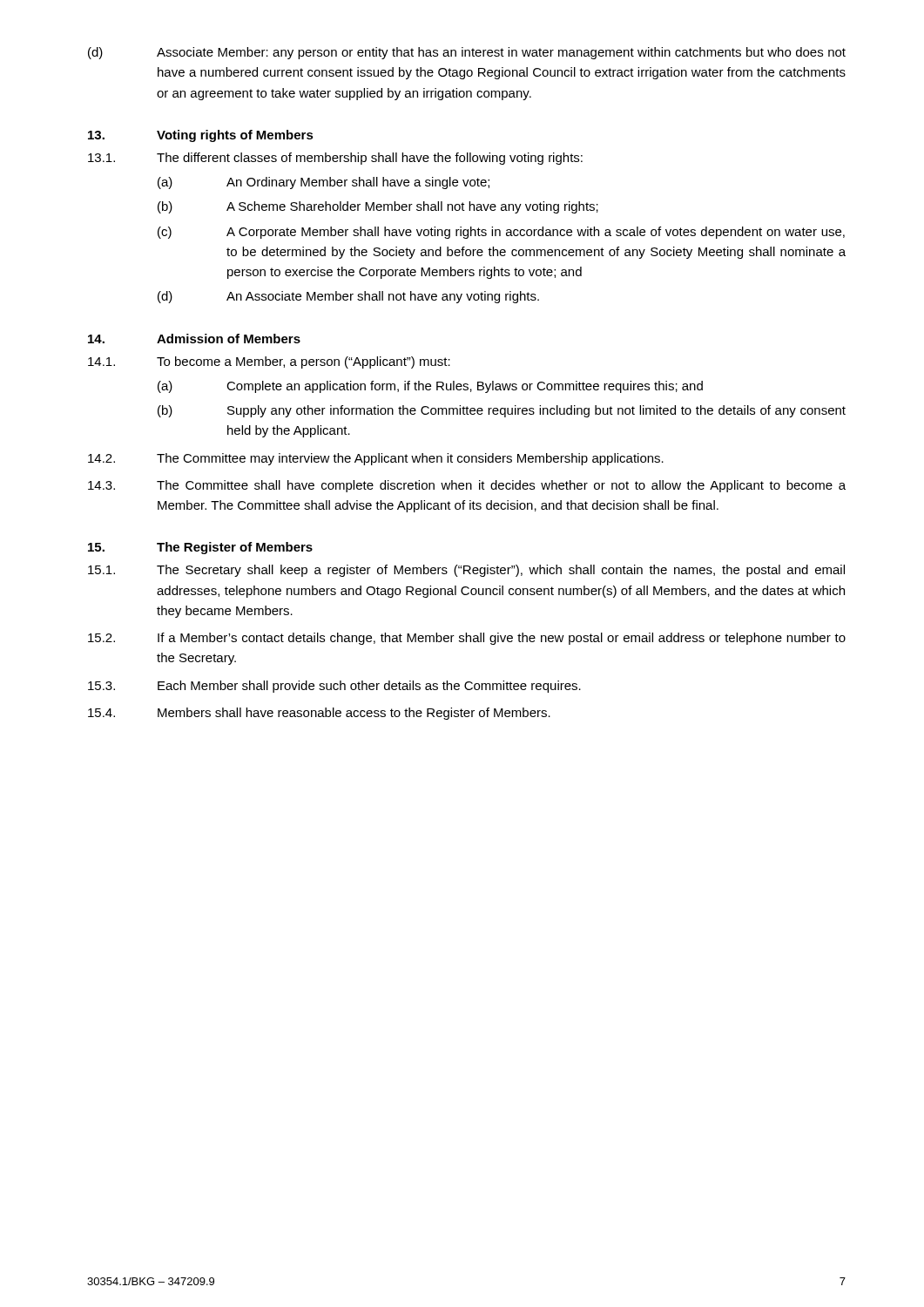Find the text block starting "2. If a Member’s contact"
Screen dimensions: 1307x924
click(466, 648)
